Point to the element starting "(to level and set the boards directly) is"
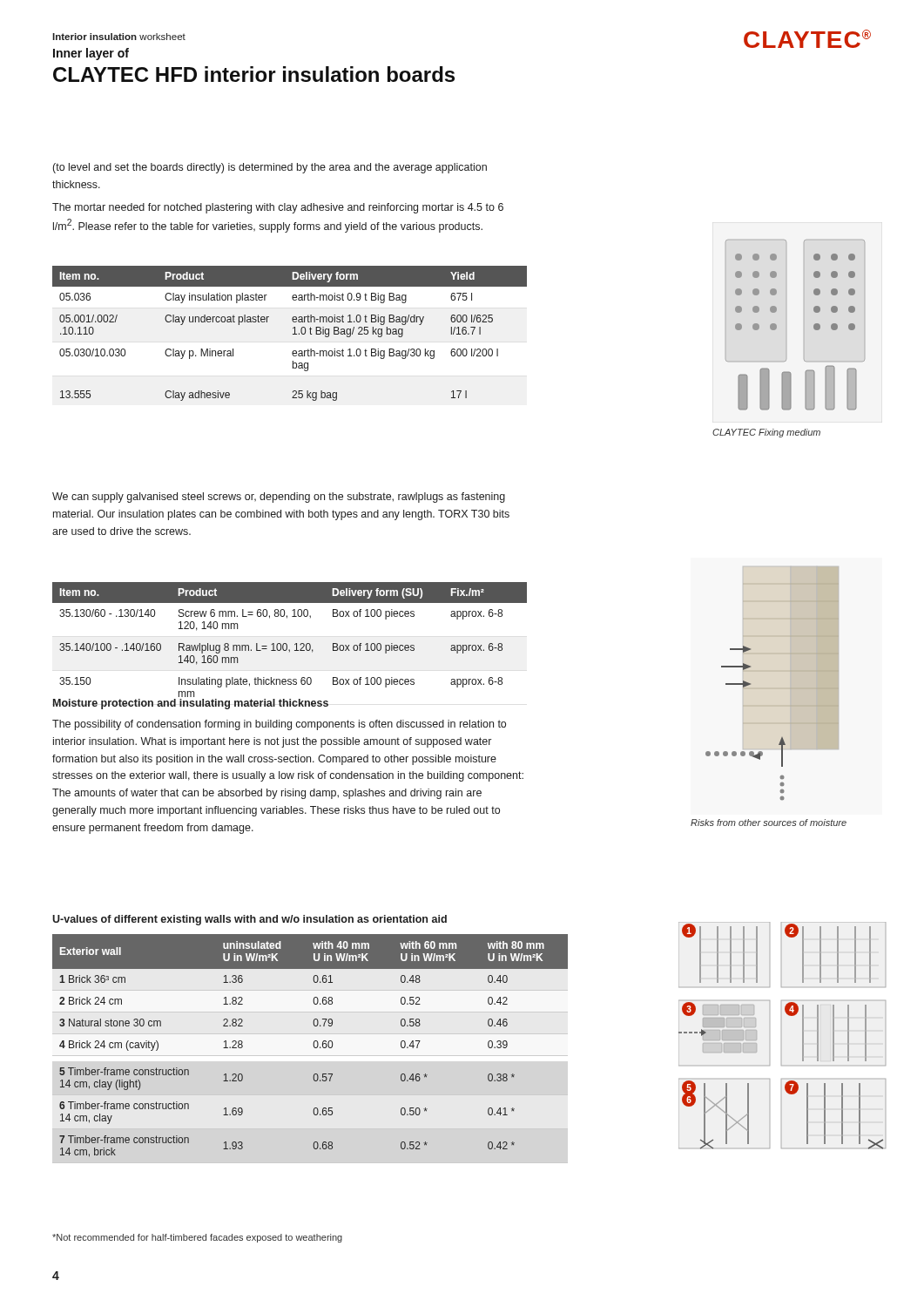Screen dimensions: 1307x924 [270, 176]
